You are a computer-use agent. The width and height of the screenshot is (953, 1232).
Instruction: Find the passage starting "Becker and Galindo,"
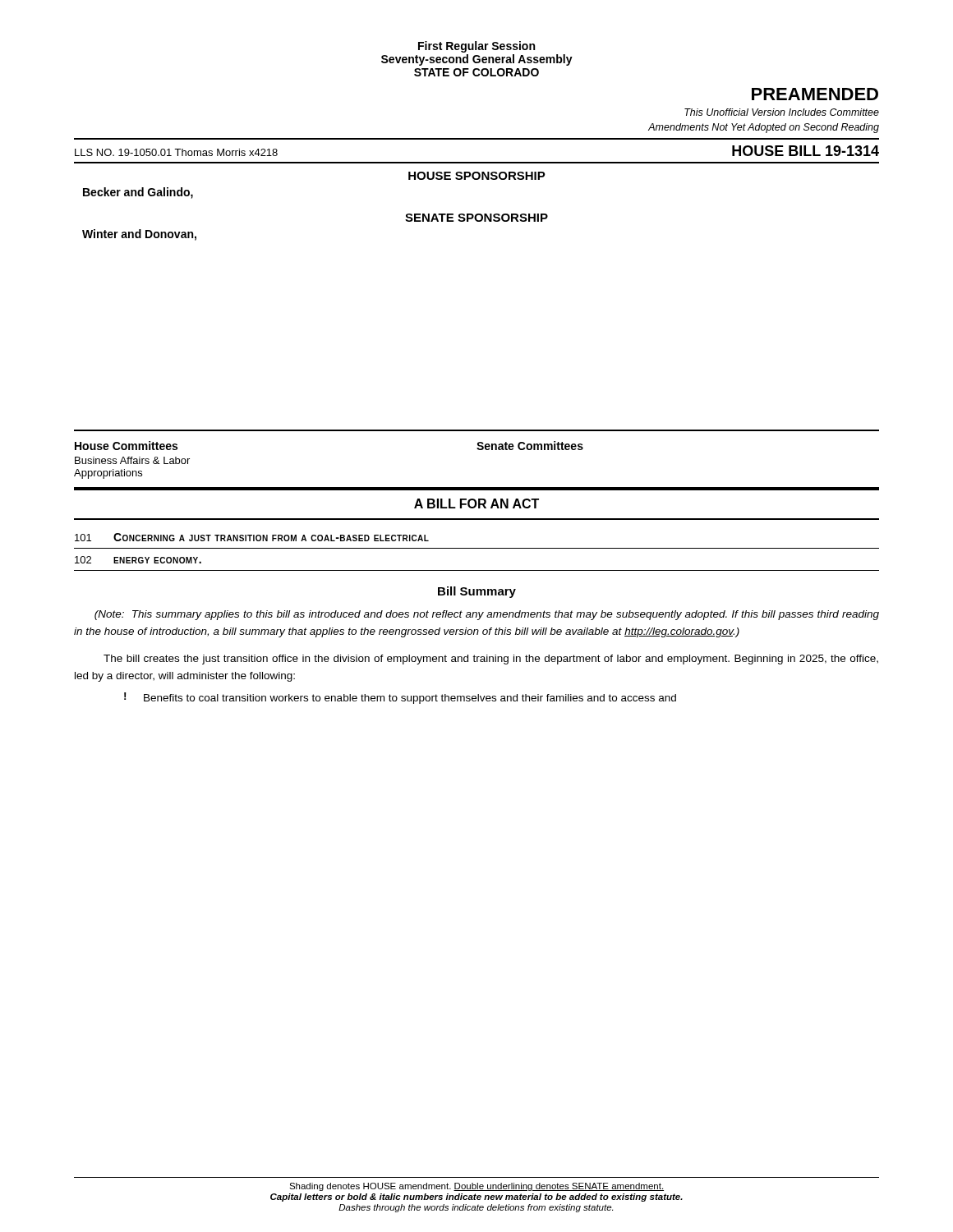tap(138, 192)
